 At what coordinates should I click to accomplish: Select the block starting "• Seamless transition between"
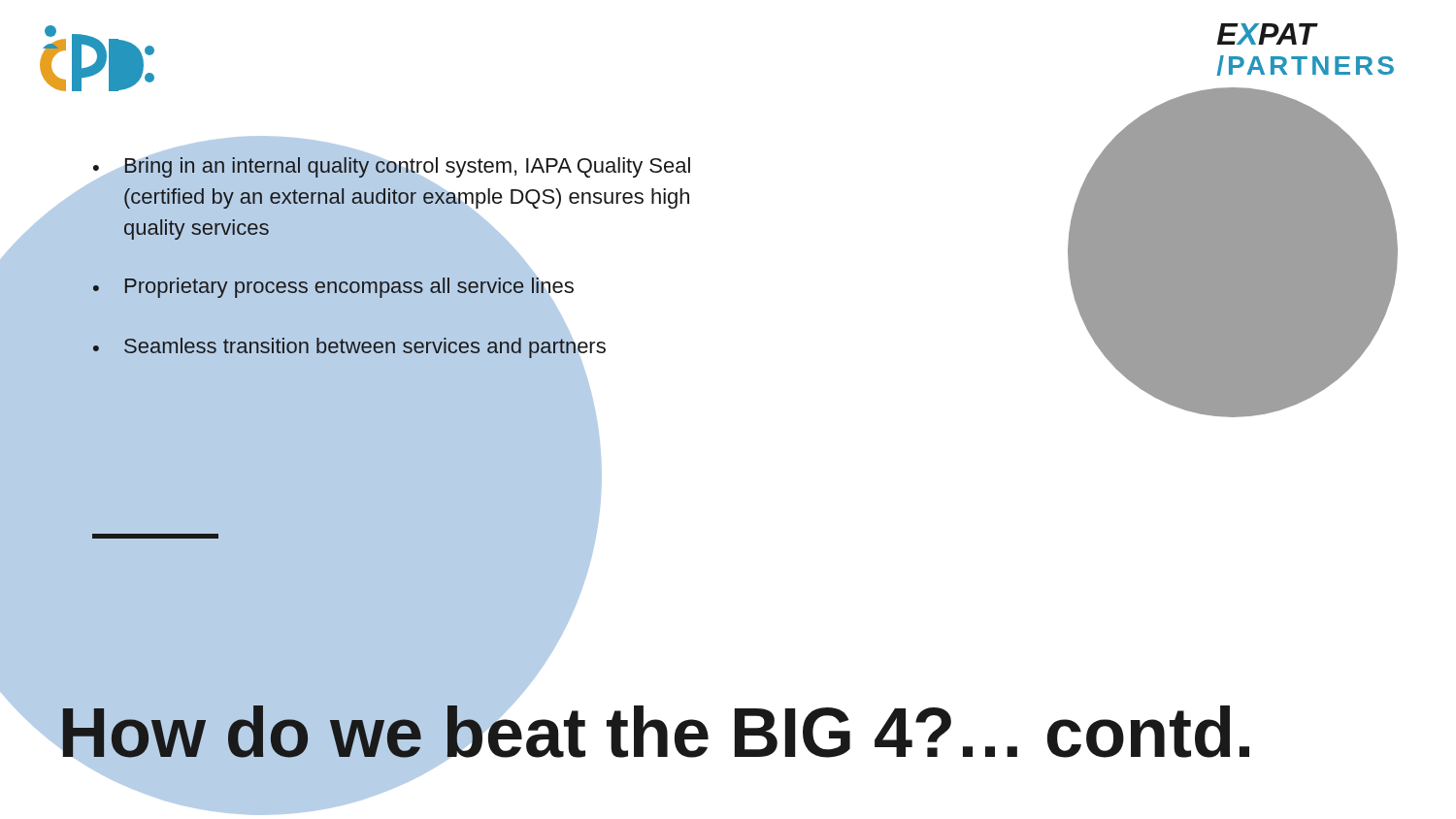click(x=349, y=347)
